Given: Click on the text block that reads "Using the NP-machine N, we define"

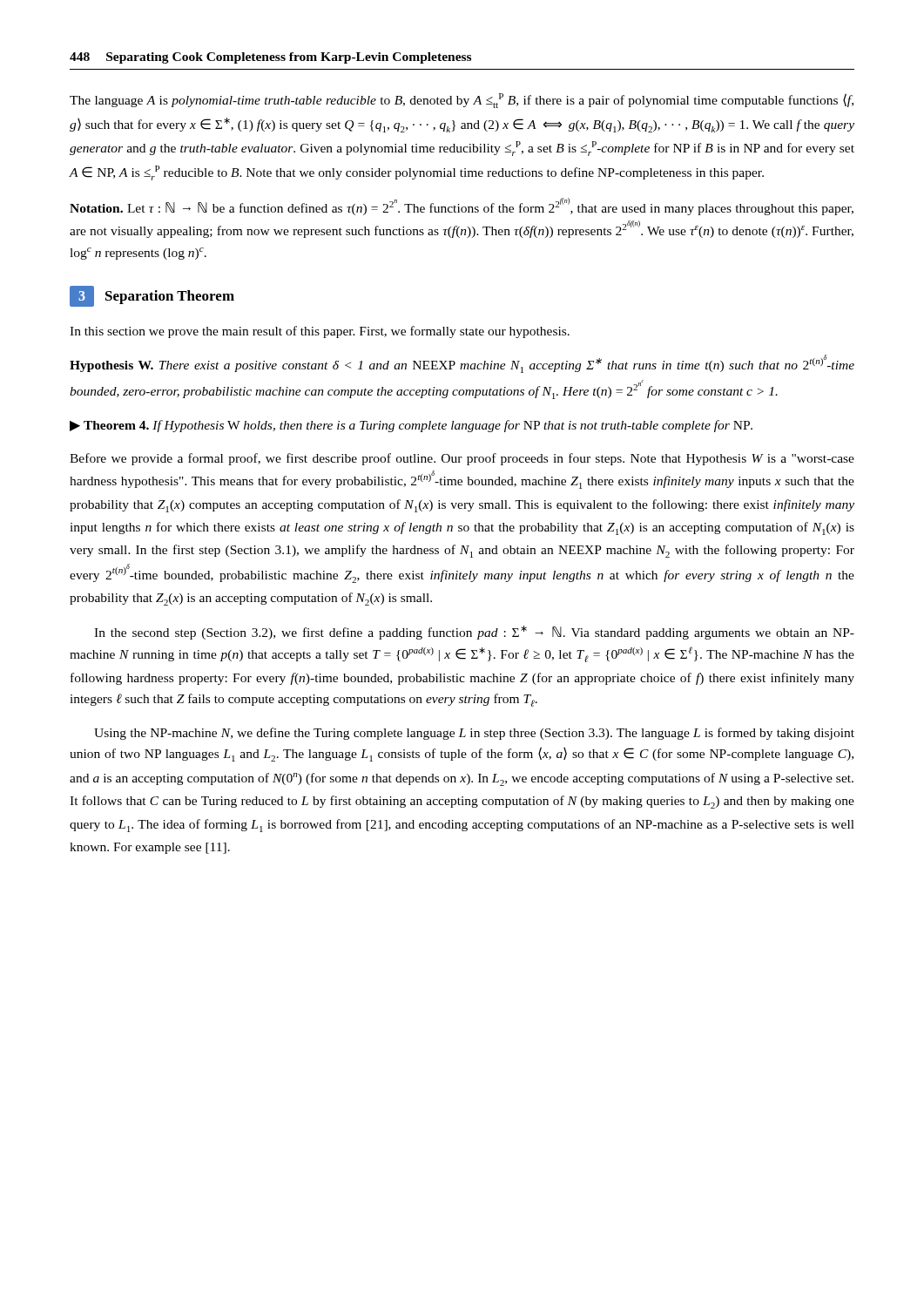Looking at the screenshot, I should [462, 790].
